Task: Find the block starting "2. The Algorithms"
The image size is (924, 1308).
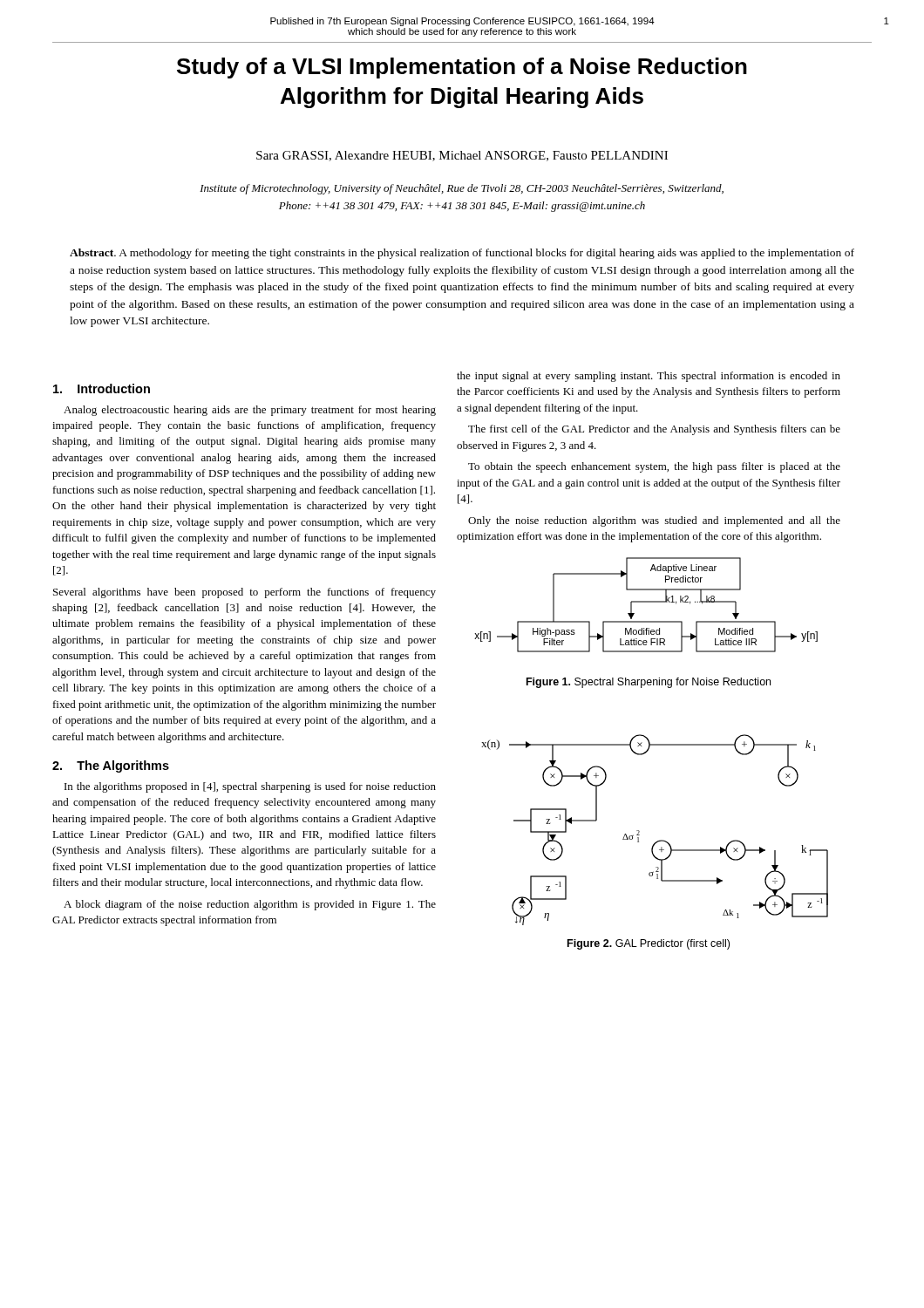Action: point(111,766)
